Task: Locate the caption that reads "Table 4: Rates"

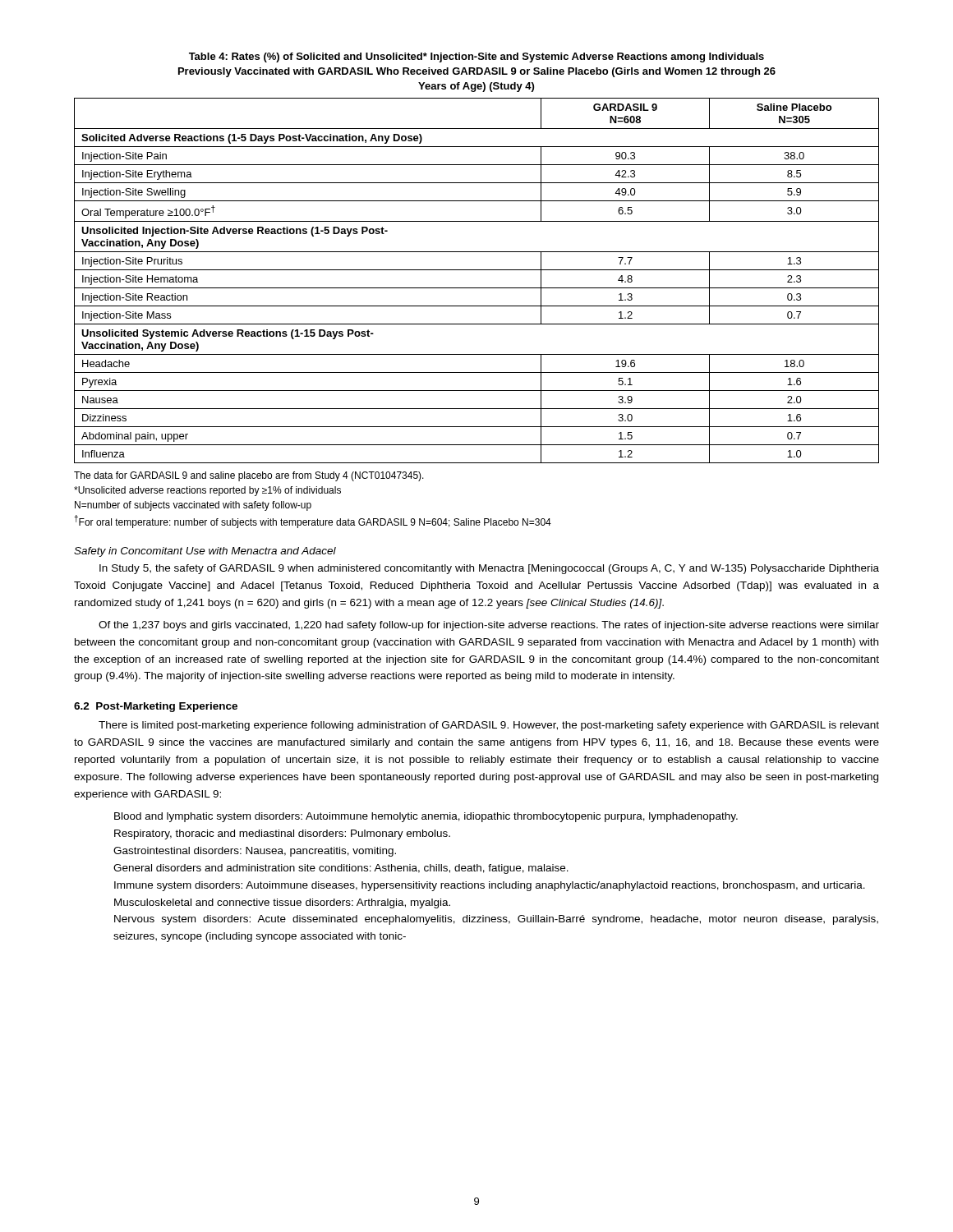Action: [476, 71]
